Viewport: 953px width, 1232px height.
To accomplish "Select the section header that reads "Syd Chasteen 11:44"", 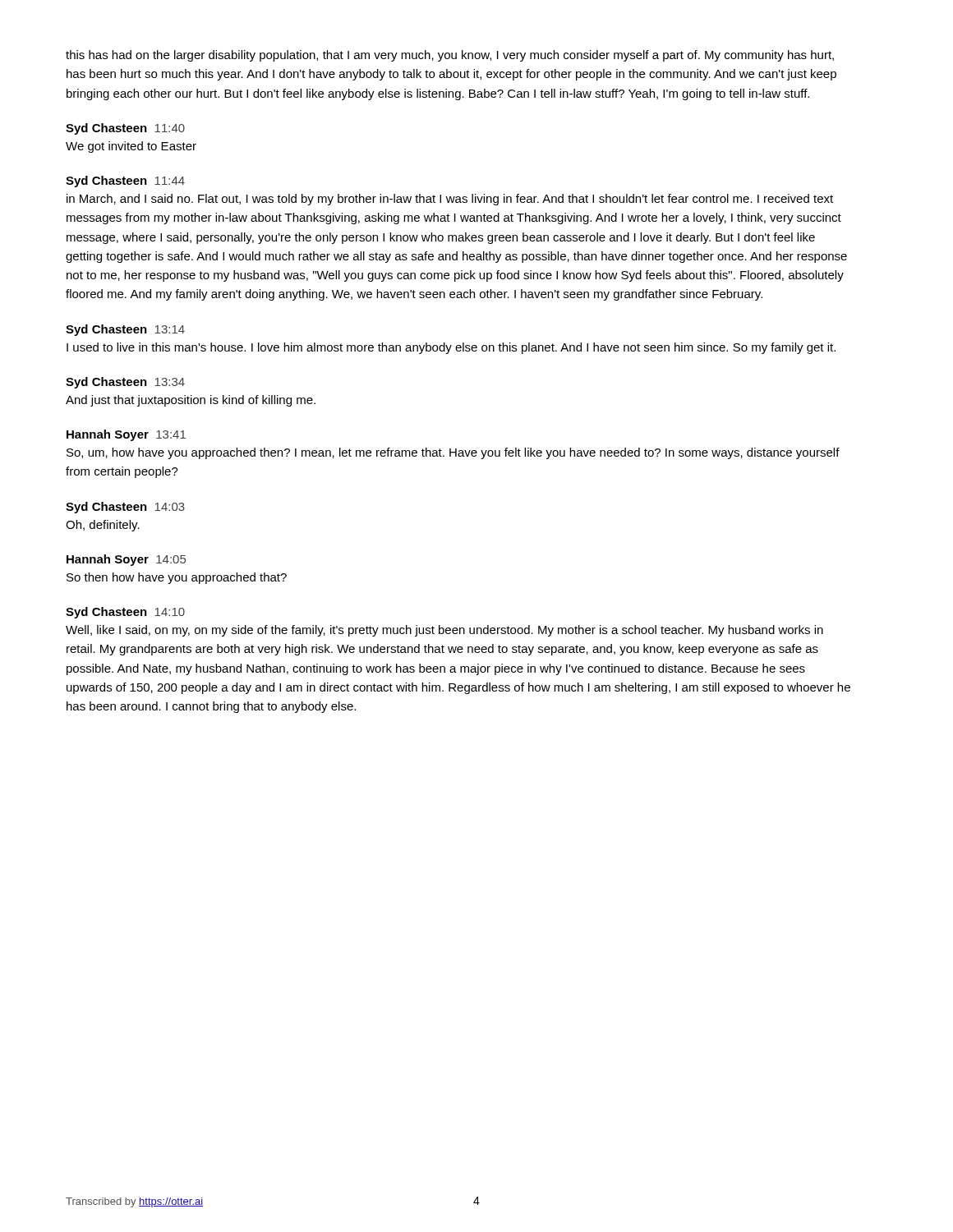I will tap(125, 180).
